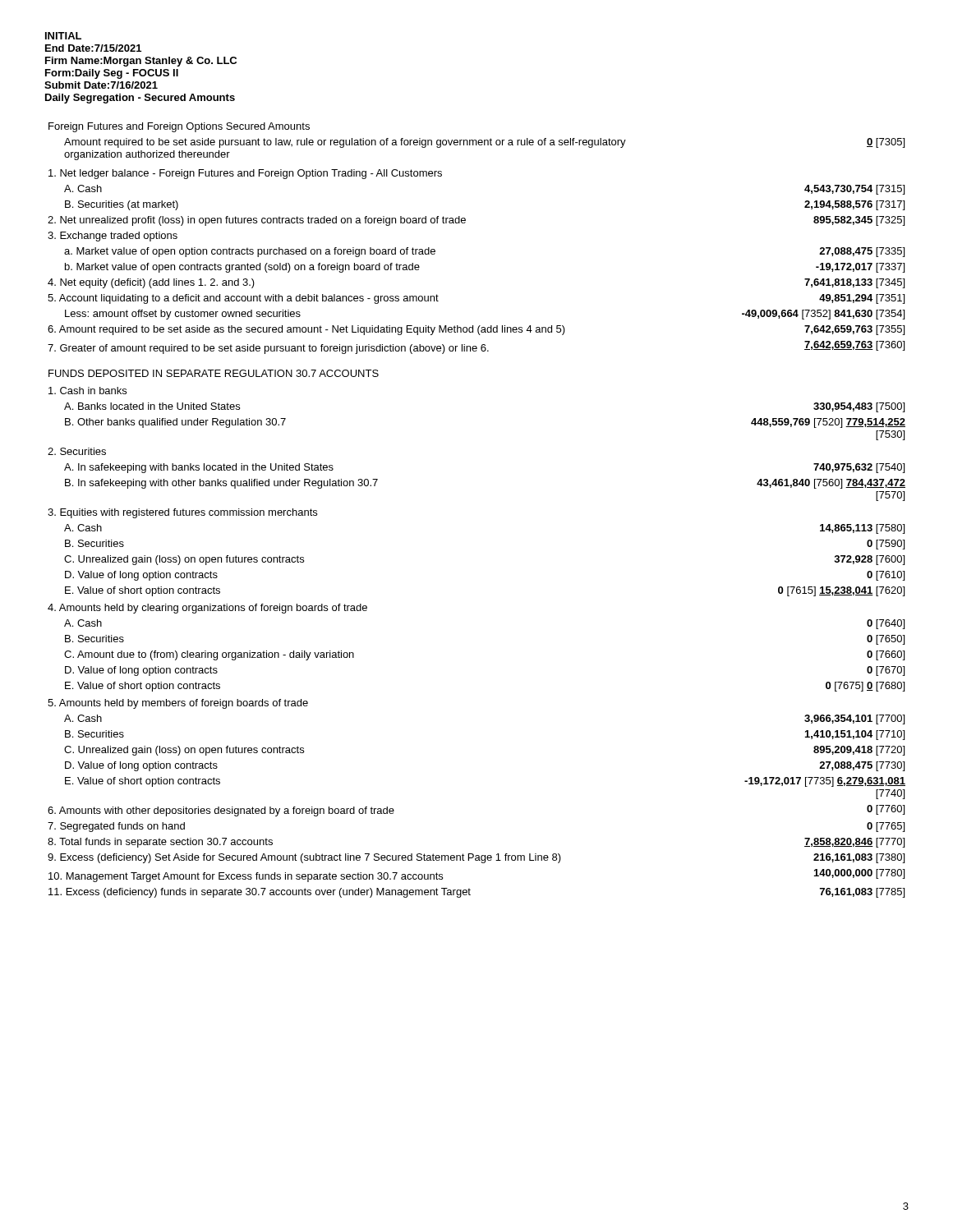The height and width of the screenshot is (1232, 953).
Task: Click on the passage starting "10. Management Target Amount for Excess"
Action: click(246, 876)
